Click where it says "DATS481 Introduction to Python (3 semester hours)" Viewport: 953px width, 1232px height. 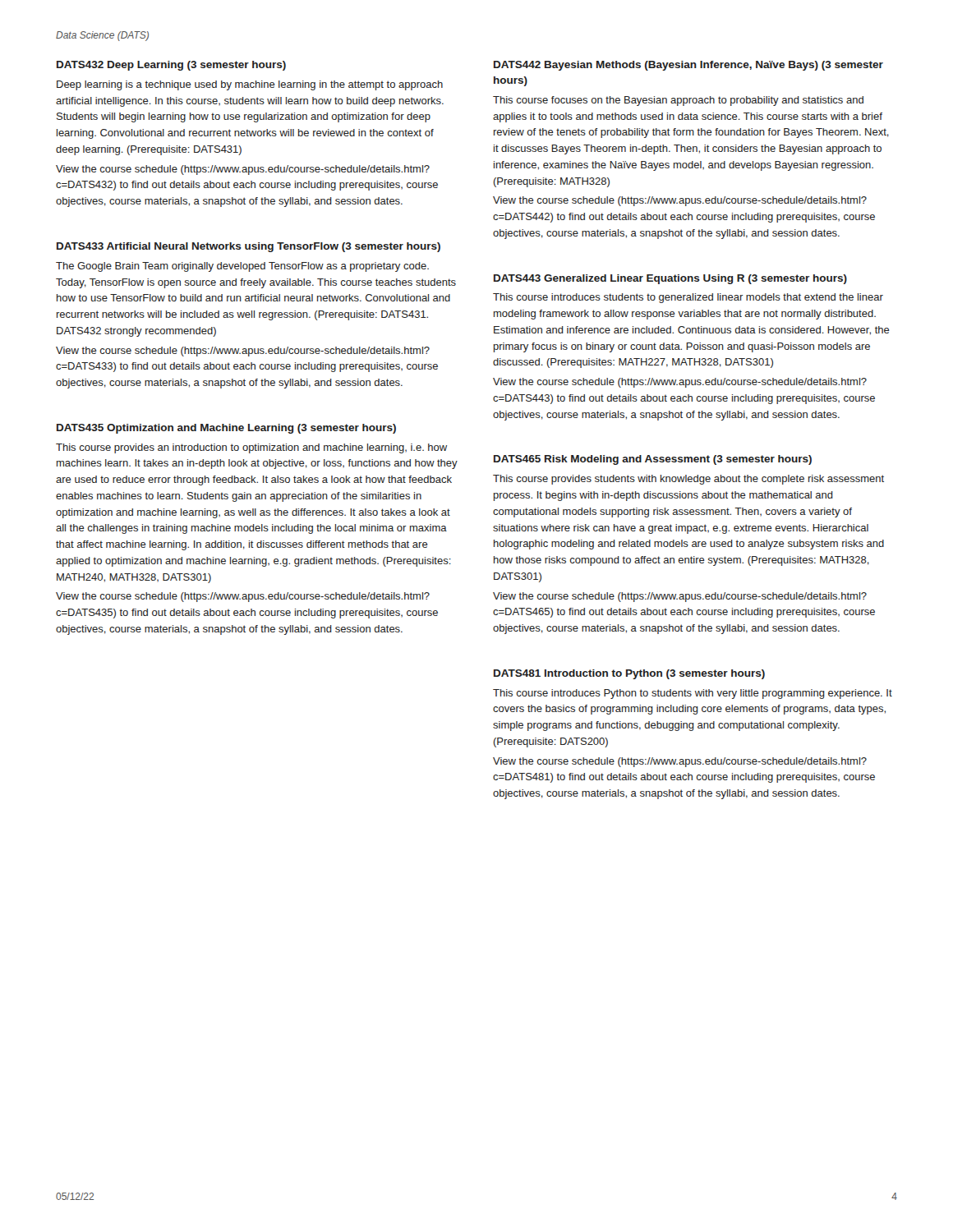pyautogui.click(x=629, y=673)
